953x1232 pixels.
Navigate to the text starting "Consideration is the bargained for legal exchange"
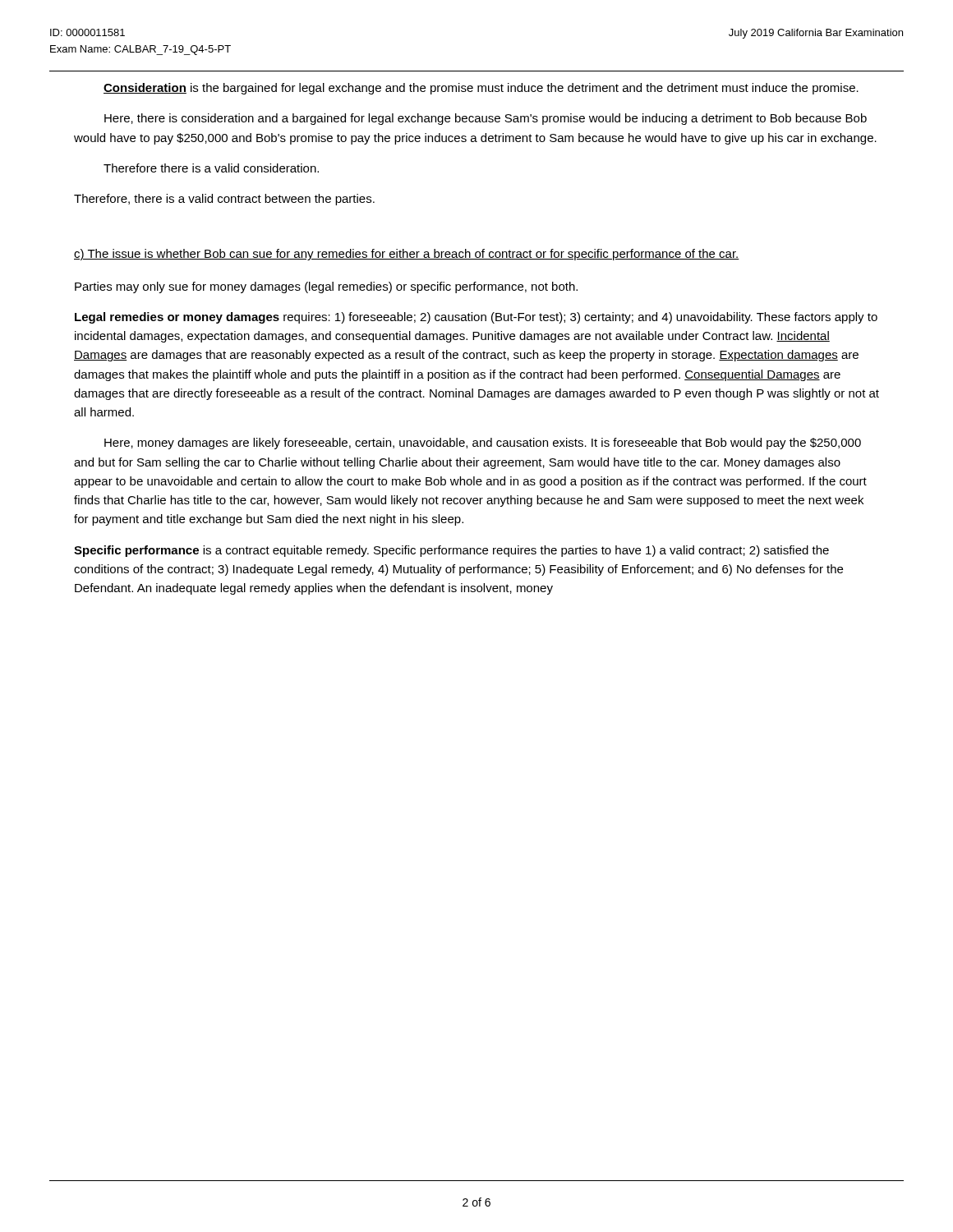point(476,88)
